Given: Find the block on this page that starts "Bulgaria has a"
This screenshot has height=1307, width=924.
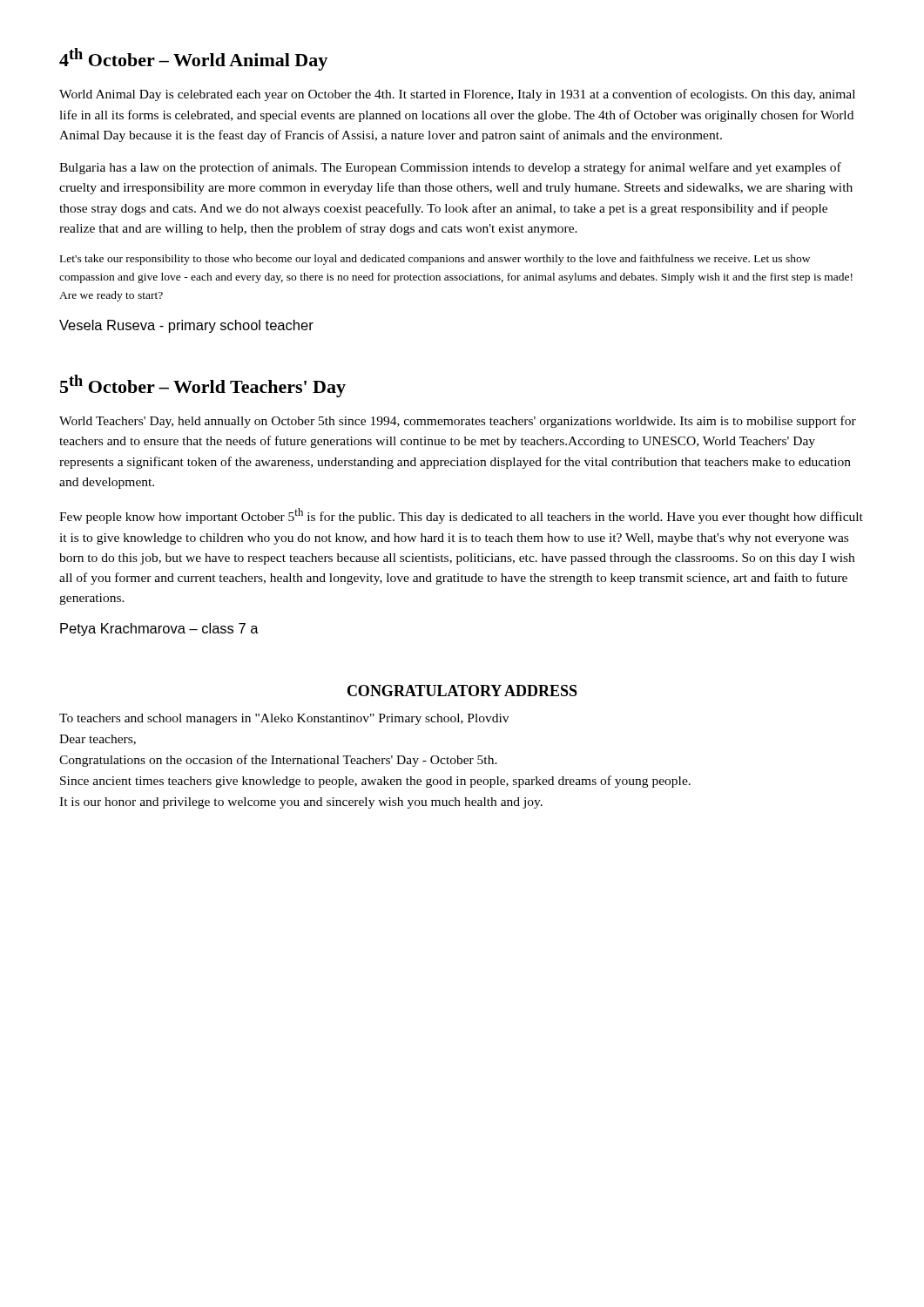Looking at the screenshot, I should point(456,197).
